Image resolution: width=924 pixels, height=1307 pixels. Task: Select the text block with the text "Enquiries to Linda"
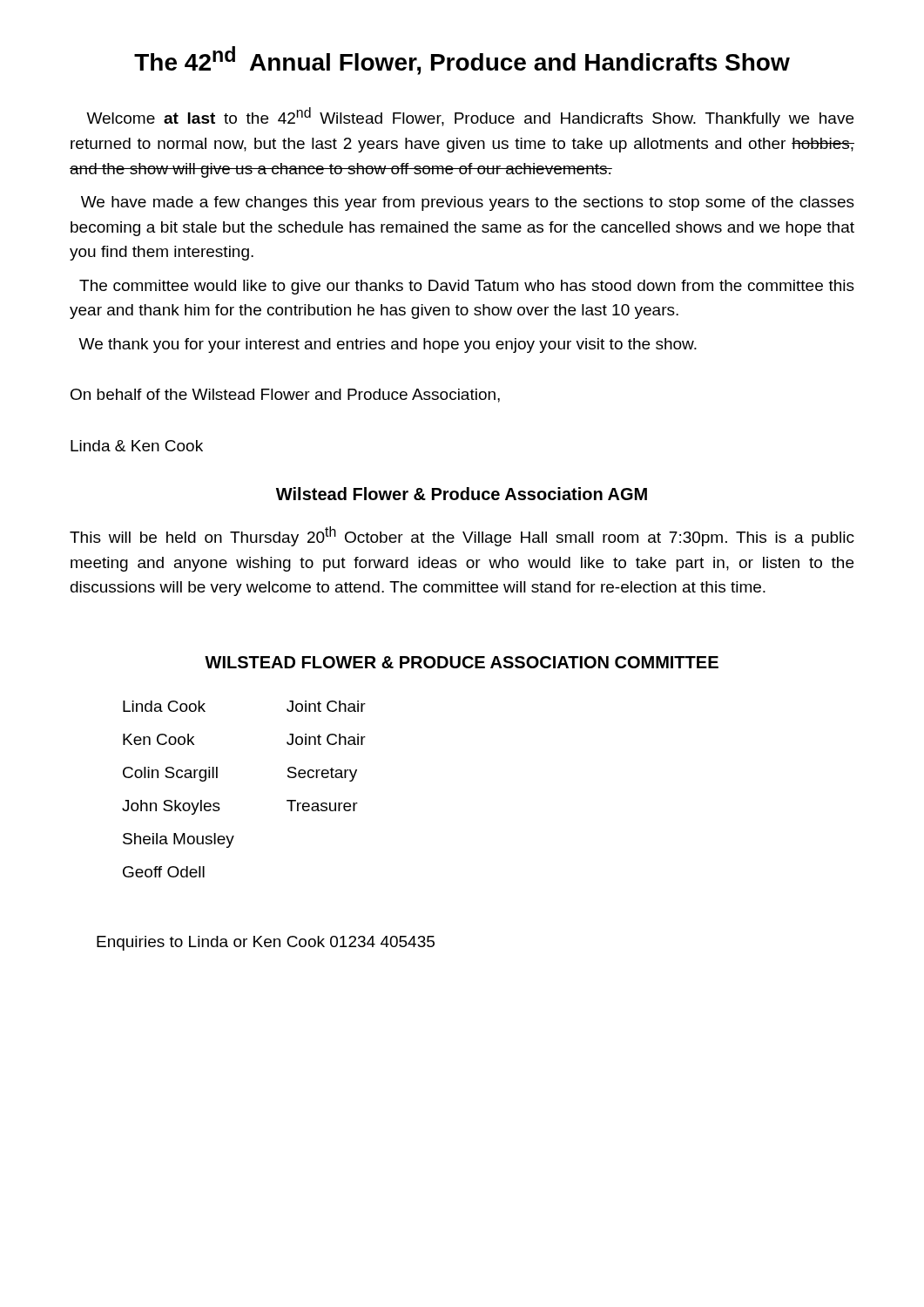tap(266, 941)
